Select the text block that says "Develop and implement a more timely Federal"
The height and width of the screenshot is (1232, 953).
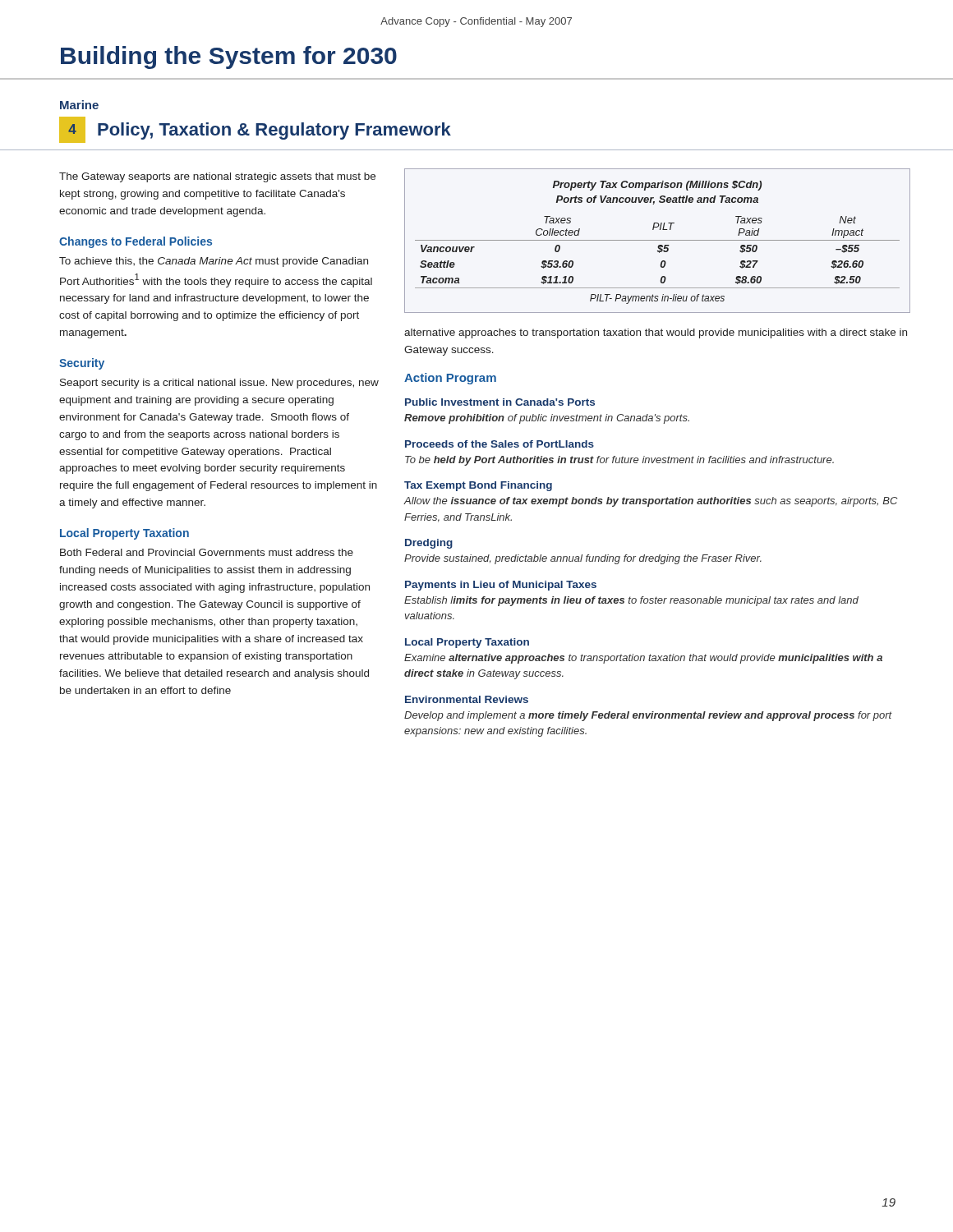point(648,723)
